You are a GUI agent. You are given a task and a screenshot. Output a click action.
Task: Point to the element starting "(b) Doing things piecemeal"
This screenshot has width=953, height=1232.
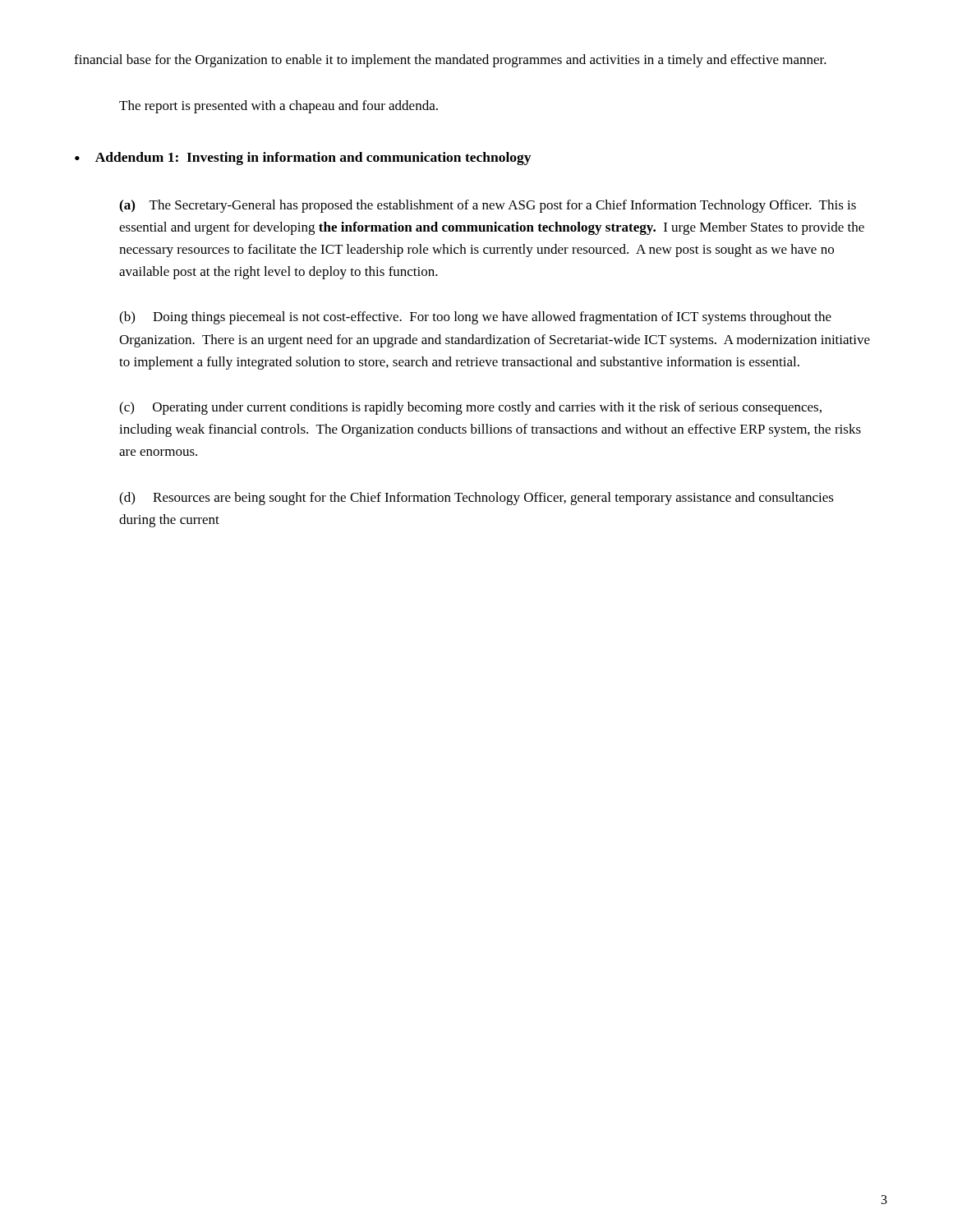tap(495, 339)
